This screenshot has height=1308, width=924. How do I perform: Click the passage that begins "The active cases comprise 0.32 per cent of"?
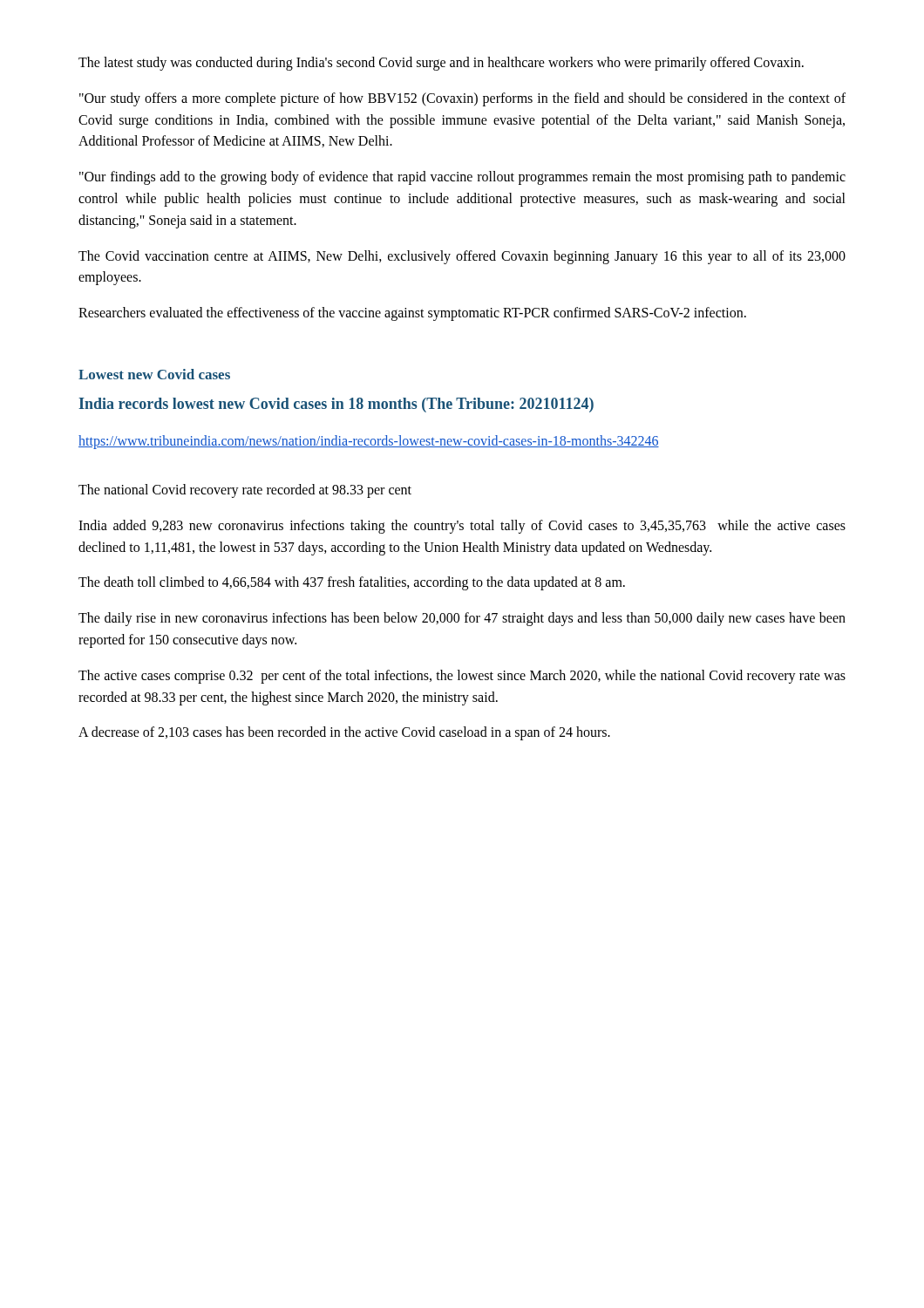tap(462, 686)
